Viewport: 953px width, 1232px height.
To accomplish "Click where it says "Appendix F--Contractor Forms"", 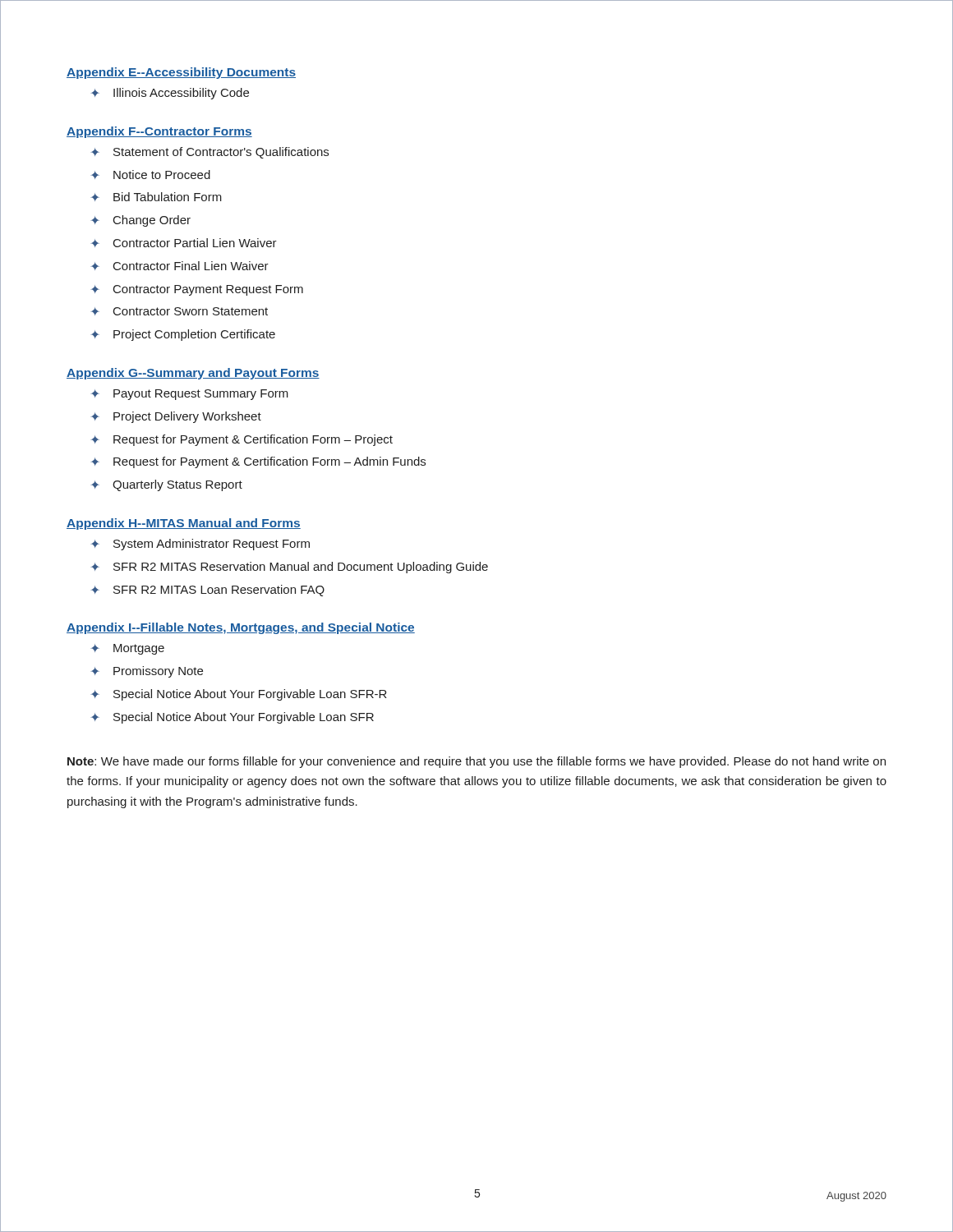I will click(159, 131).
